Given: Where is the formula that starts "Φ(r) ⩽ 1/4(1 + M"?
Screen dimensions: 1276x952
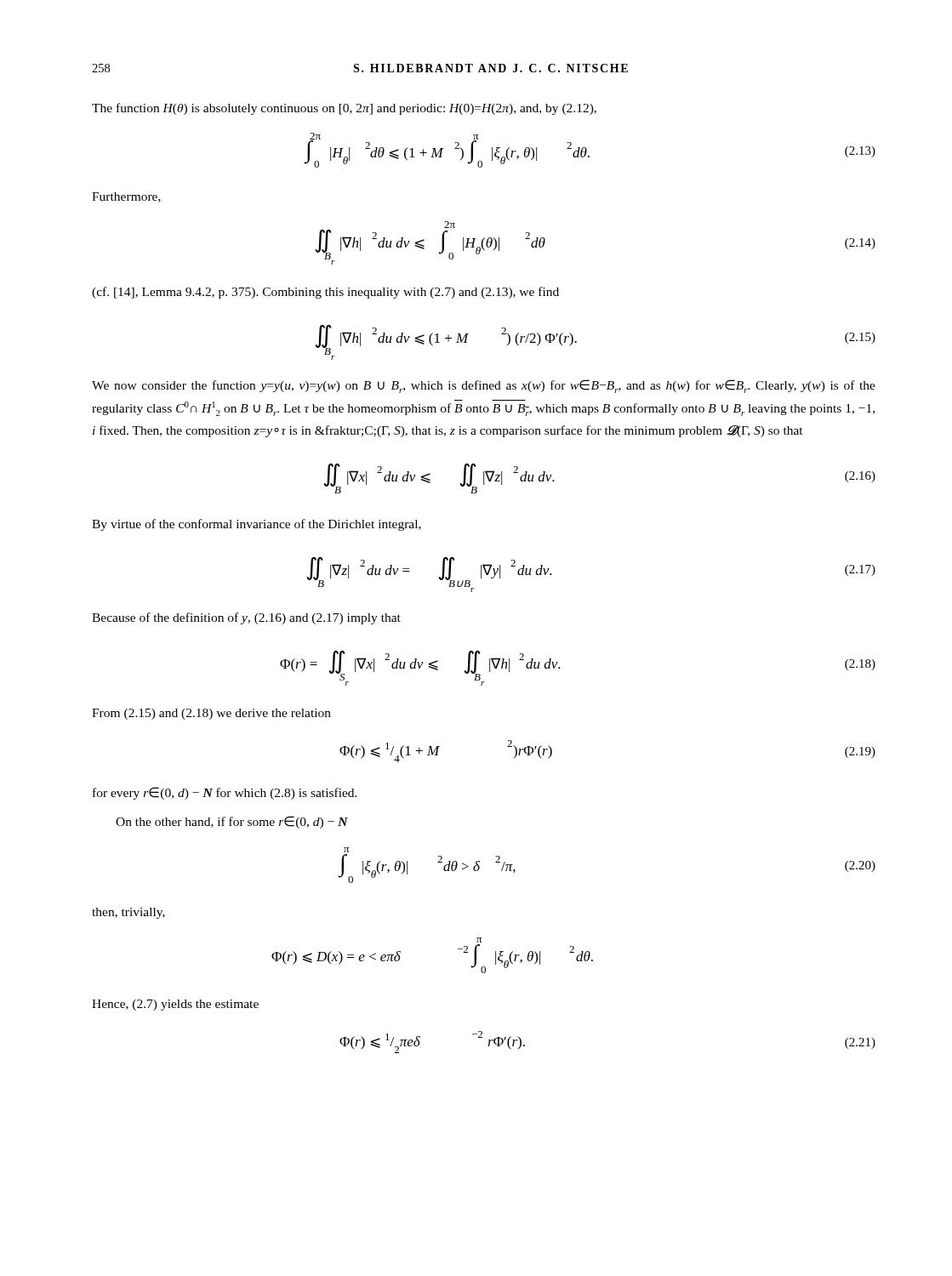Looking at the screenshot, I should coord(393,751).
